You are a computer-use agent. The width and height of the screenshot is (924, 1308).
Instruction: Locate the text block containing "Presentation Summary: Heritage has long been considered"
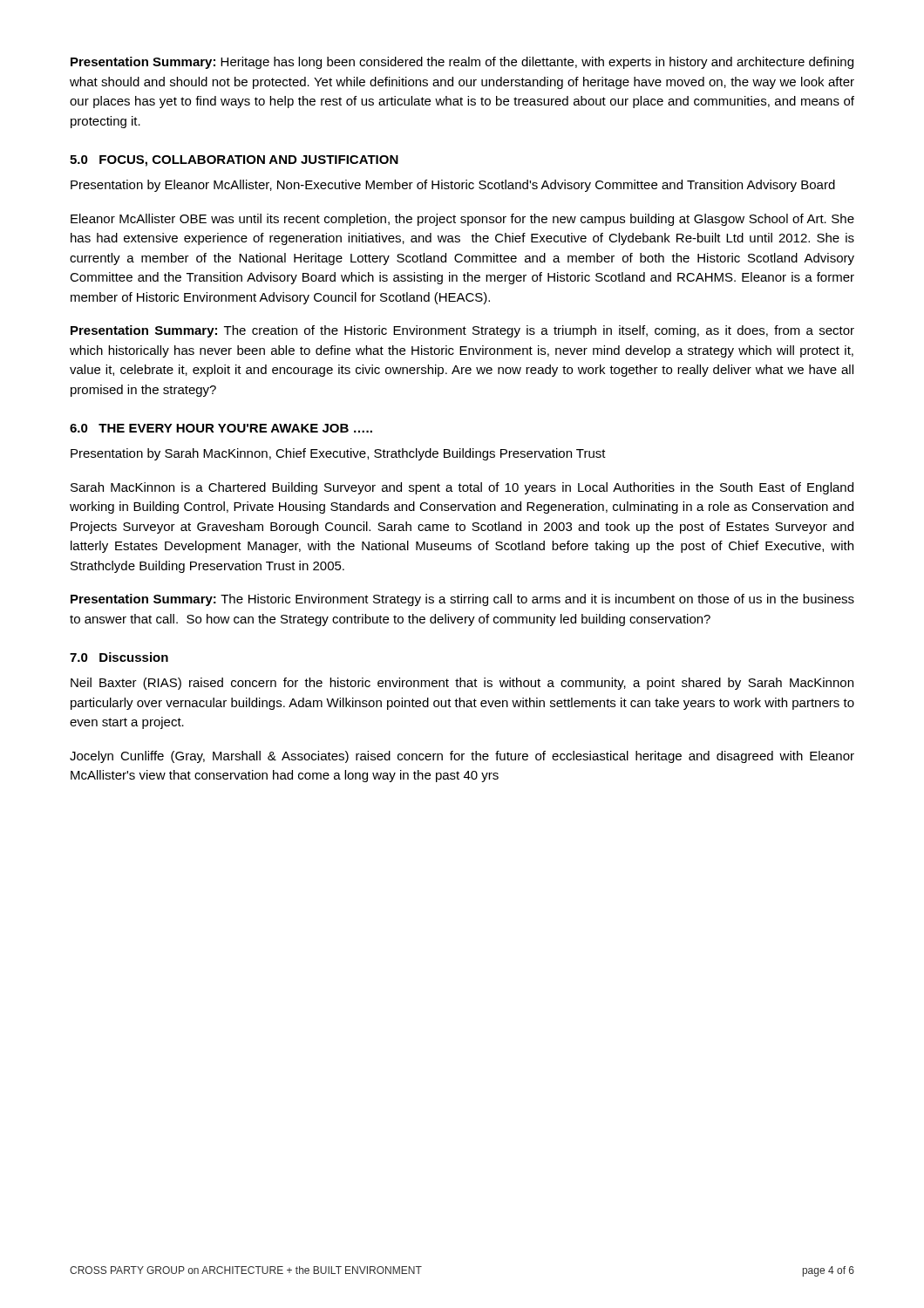click(x=462, y=91)
